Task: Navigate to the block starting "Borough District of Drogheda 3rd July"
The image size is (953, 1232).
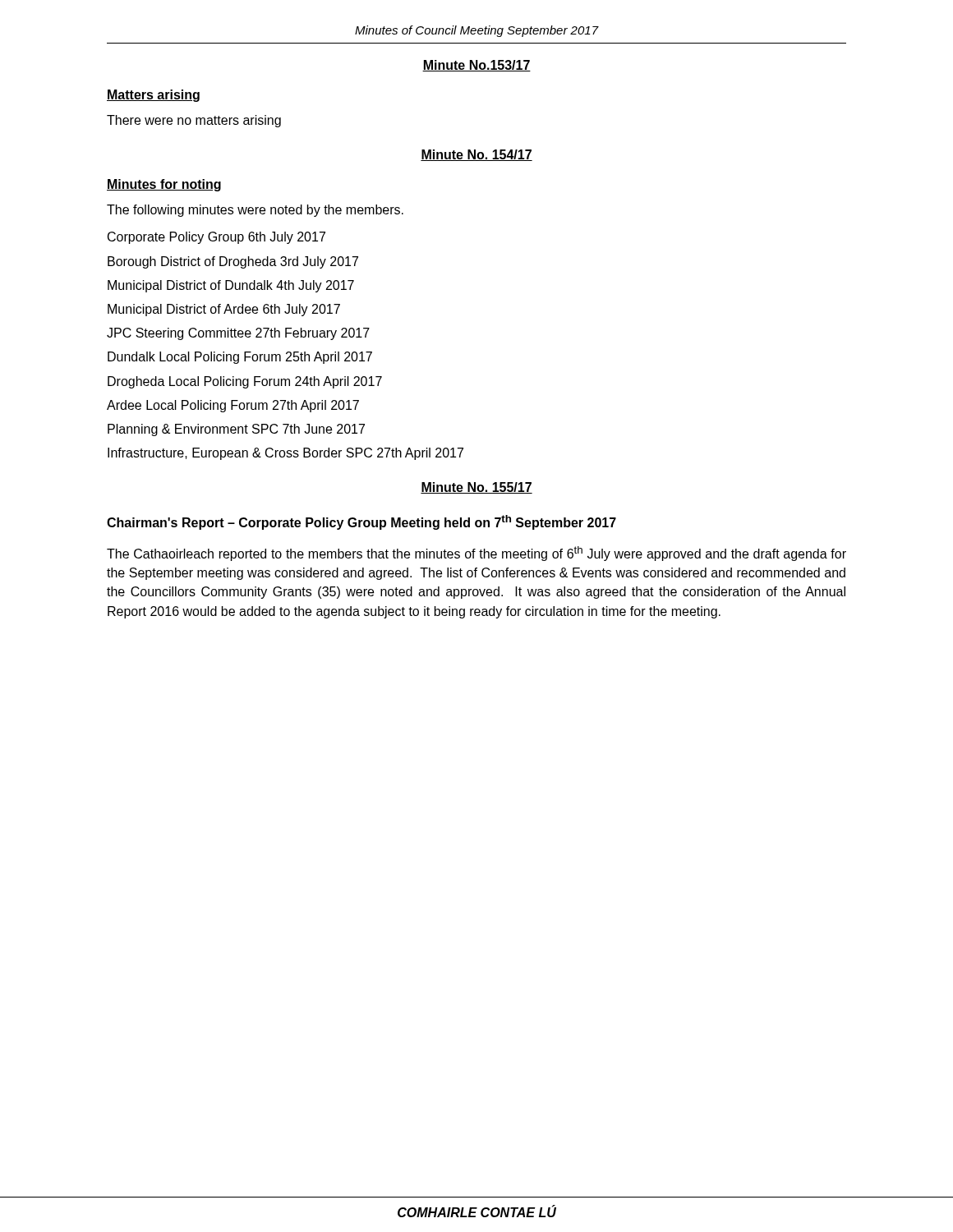Action: pos(233,261)
